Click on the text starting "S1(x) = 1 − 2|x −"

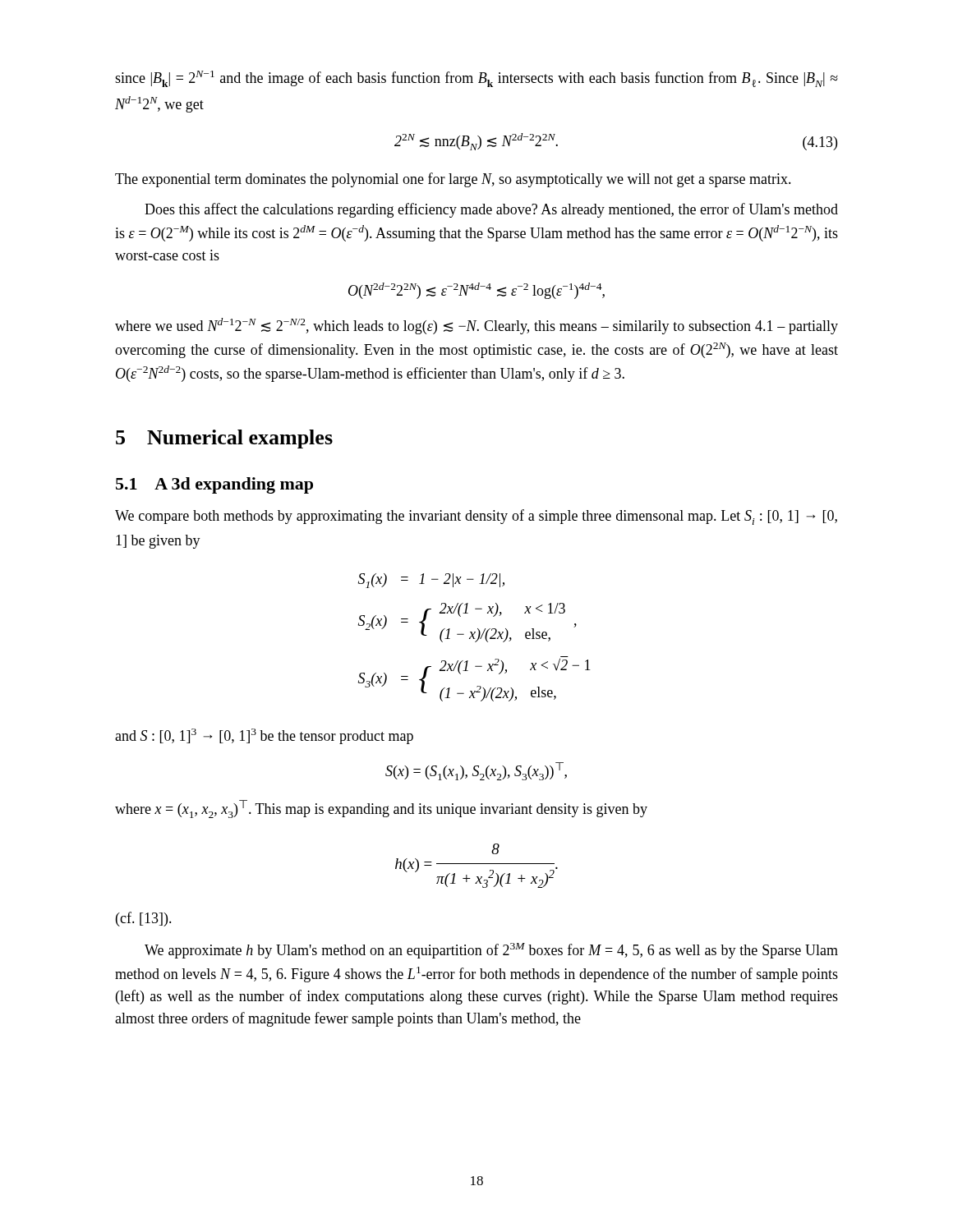[476, 638]
